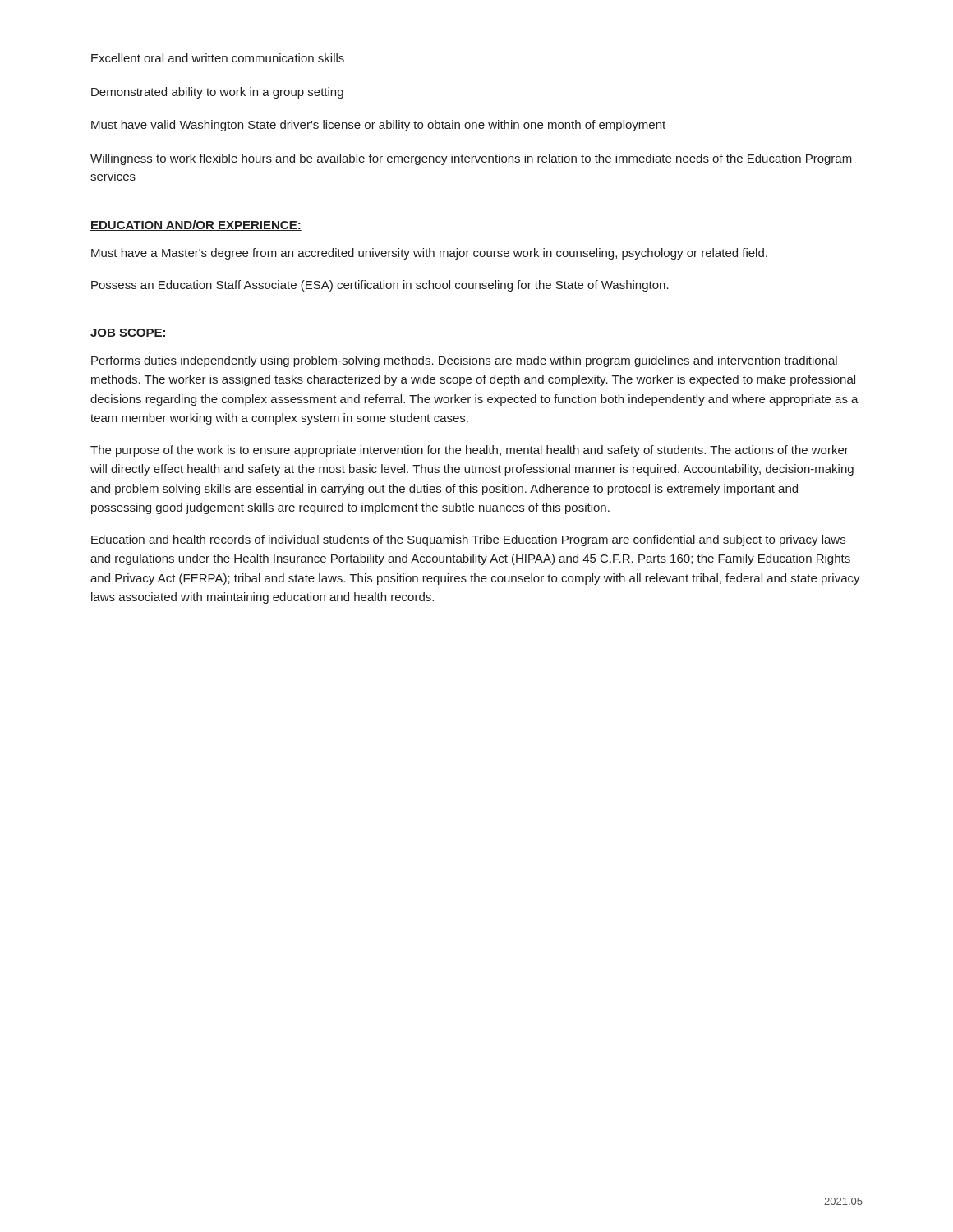Locate the text block that says "Education and health"

(475, 568)
